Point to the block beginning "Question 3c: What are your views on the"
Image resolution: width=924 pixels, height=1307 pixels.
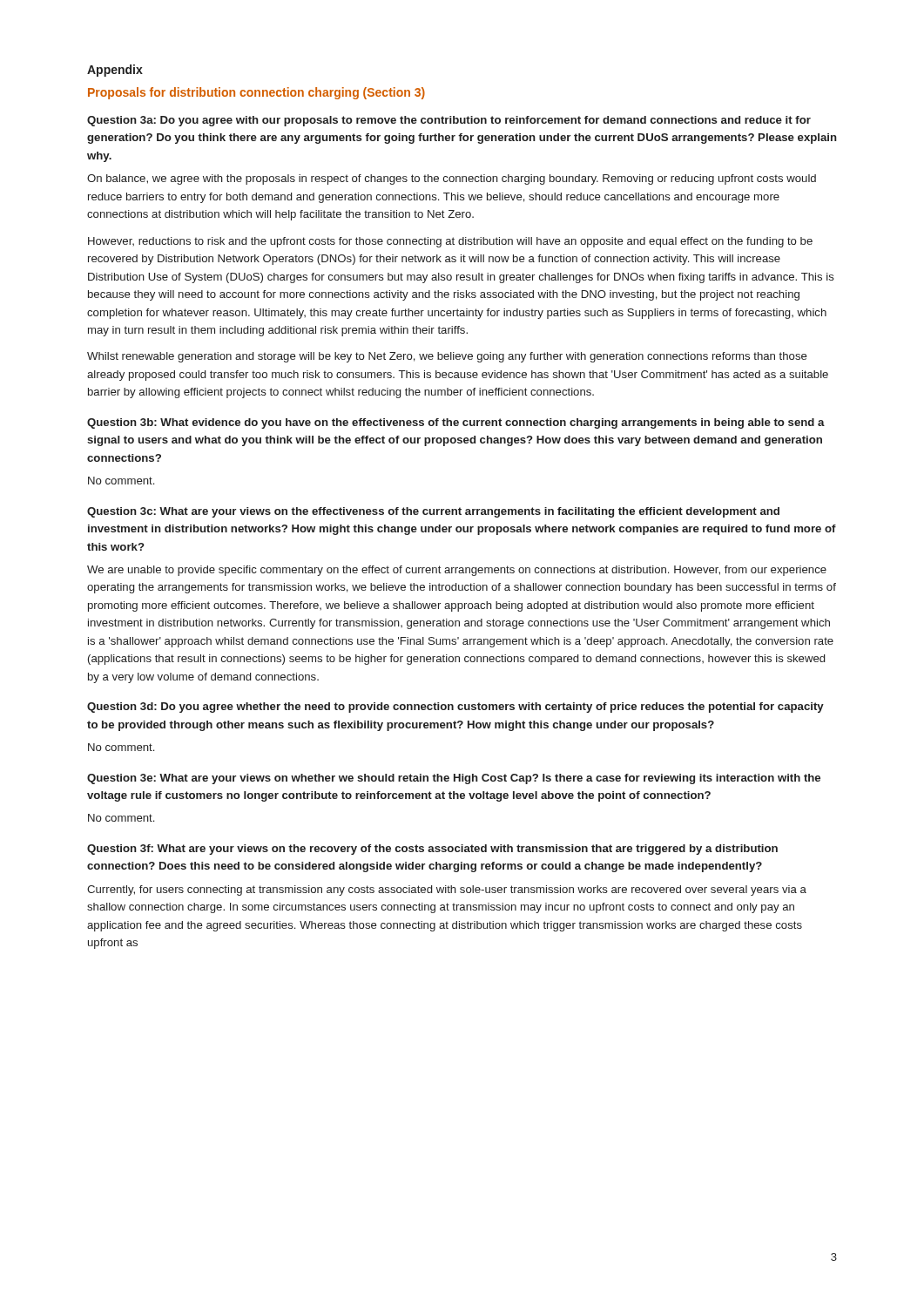pos(461,528)
